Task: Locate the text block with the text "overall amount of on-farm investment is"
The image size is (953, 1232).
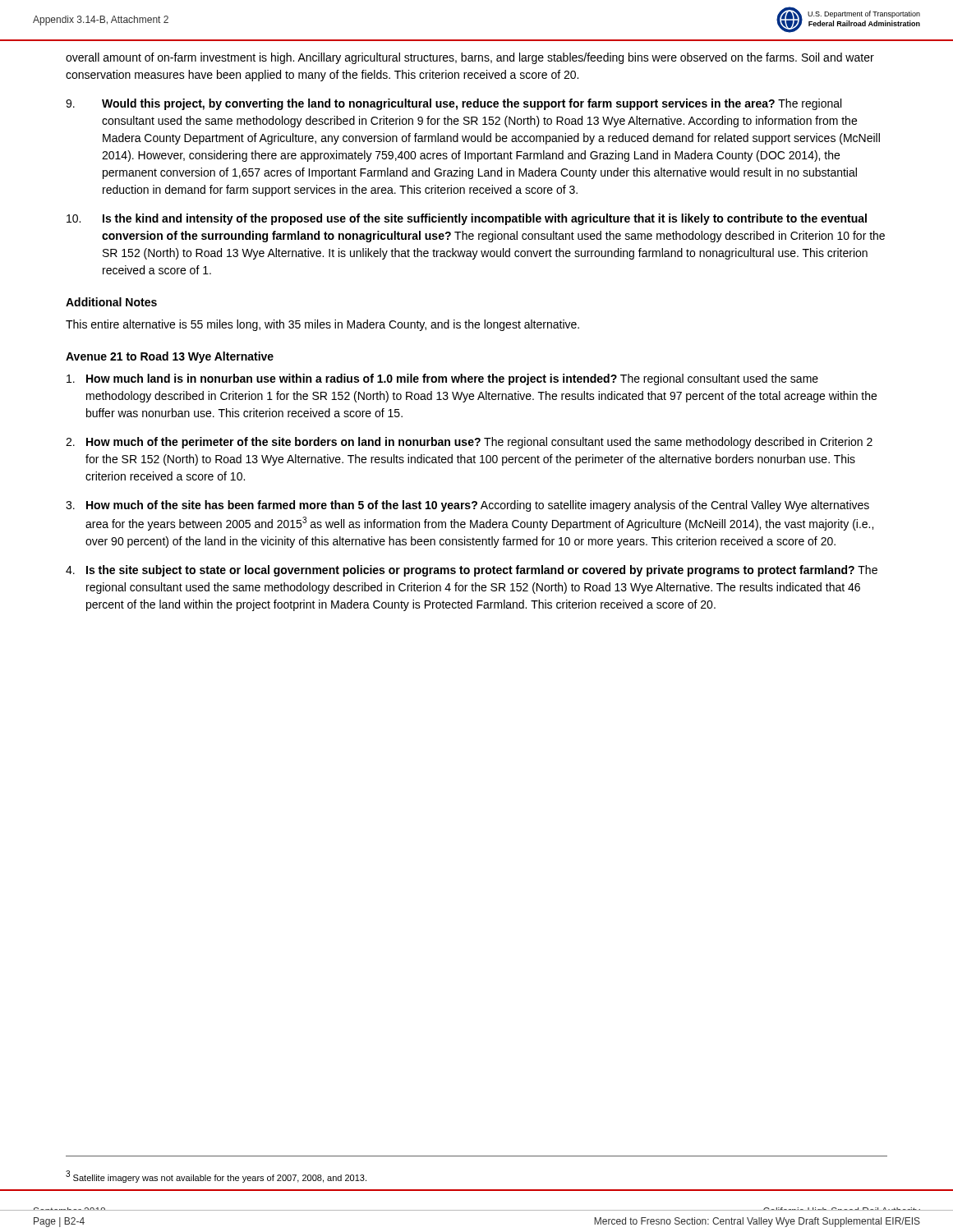Action: point(470,66)
